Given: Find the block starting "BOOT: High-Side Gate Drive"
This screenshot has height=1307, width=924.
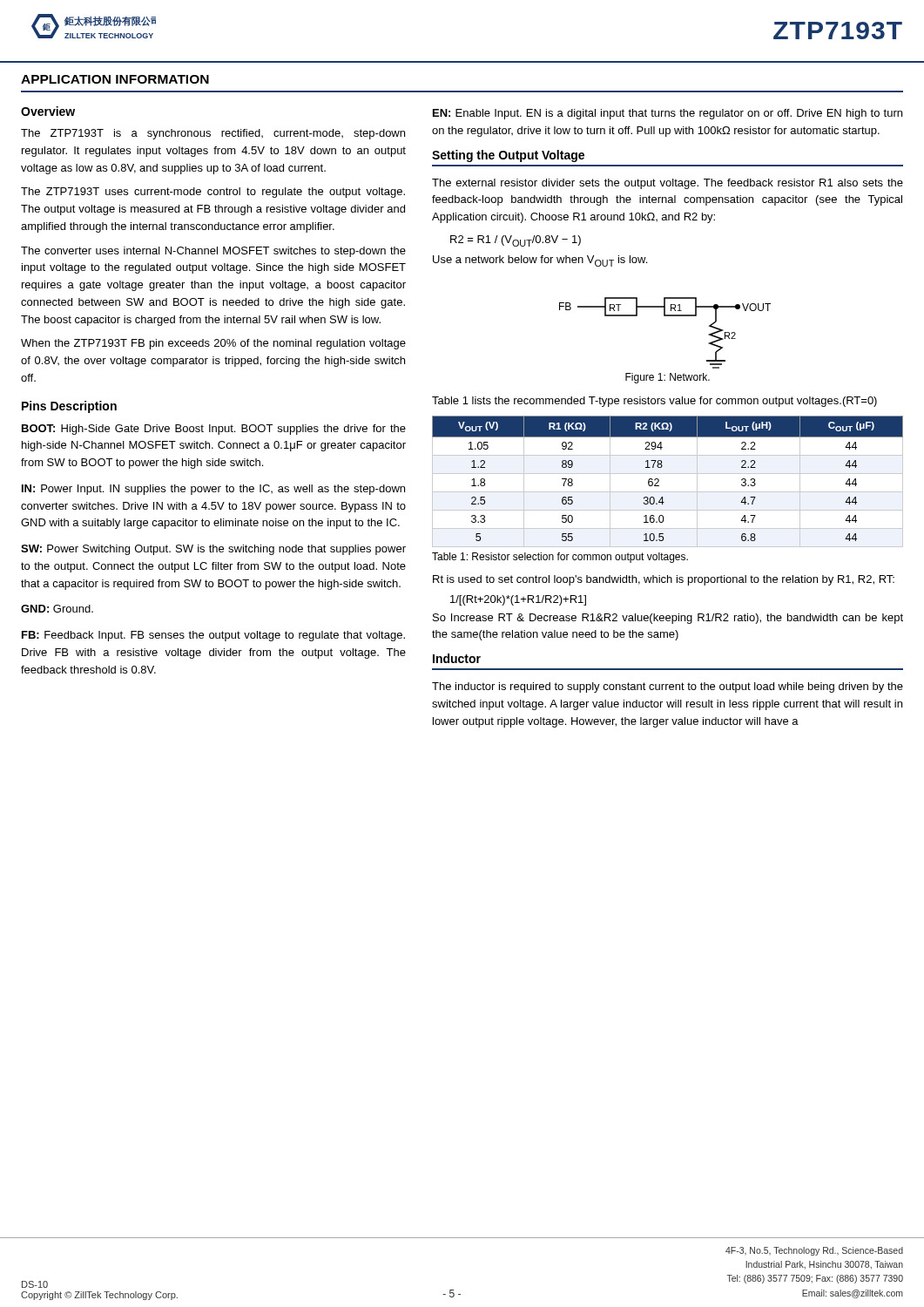Looking at the screenshot, I should [x=213, y=445].
